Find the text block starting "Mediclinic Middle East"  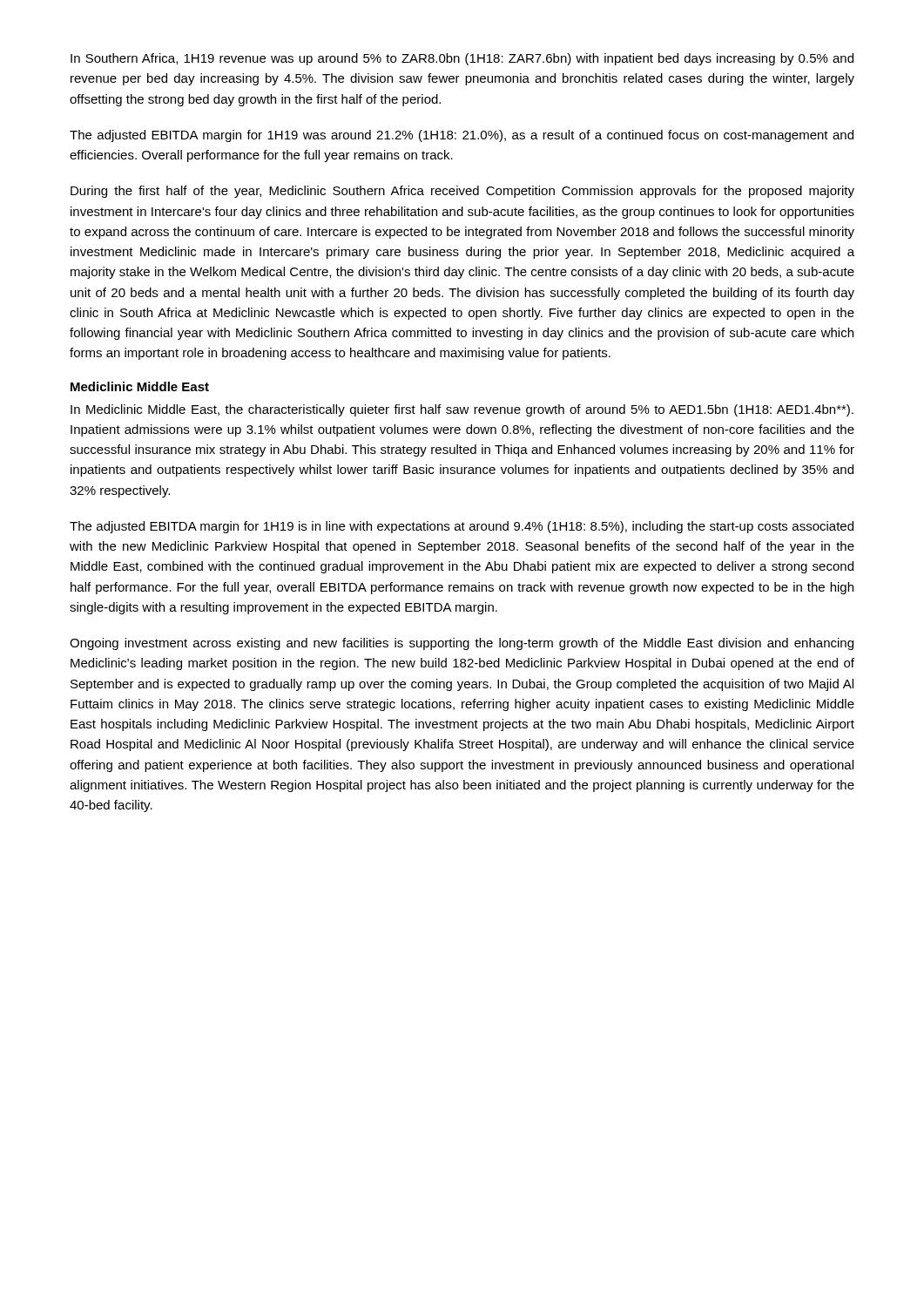(x=139, y=386)
